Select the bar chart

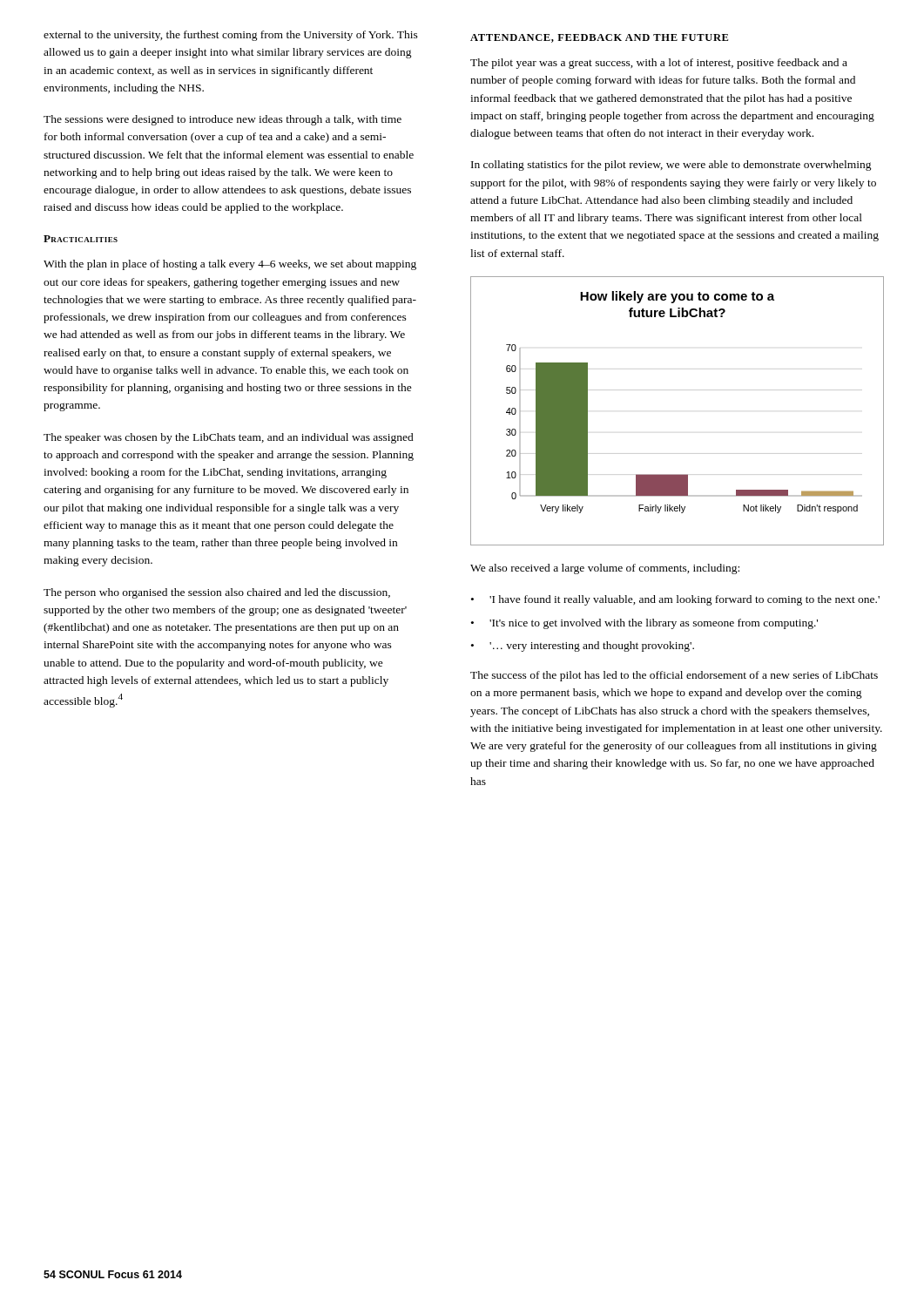pos(677,411)
